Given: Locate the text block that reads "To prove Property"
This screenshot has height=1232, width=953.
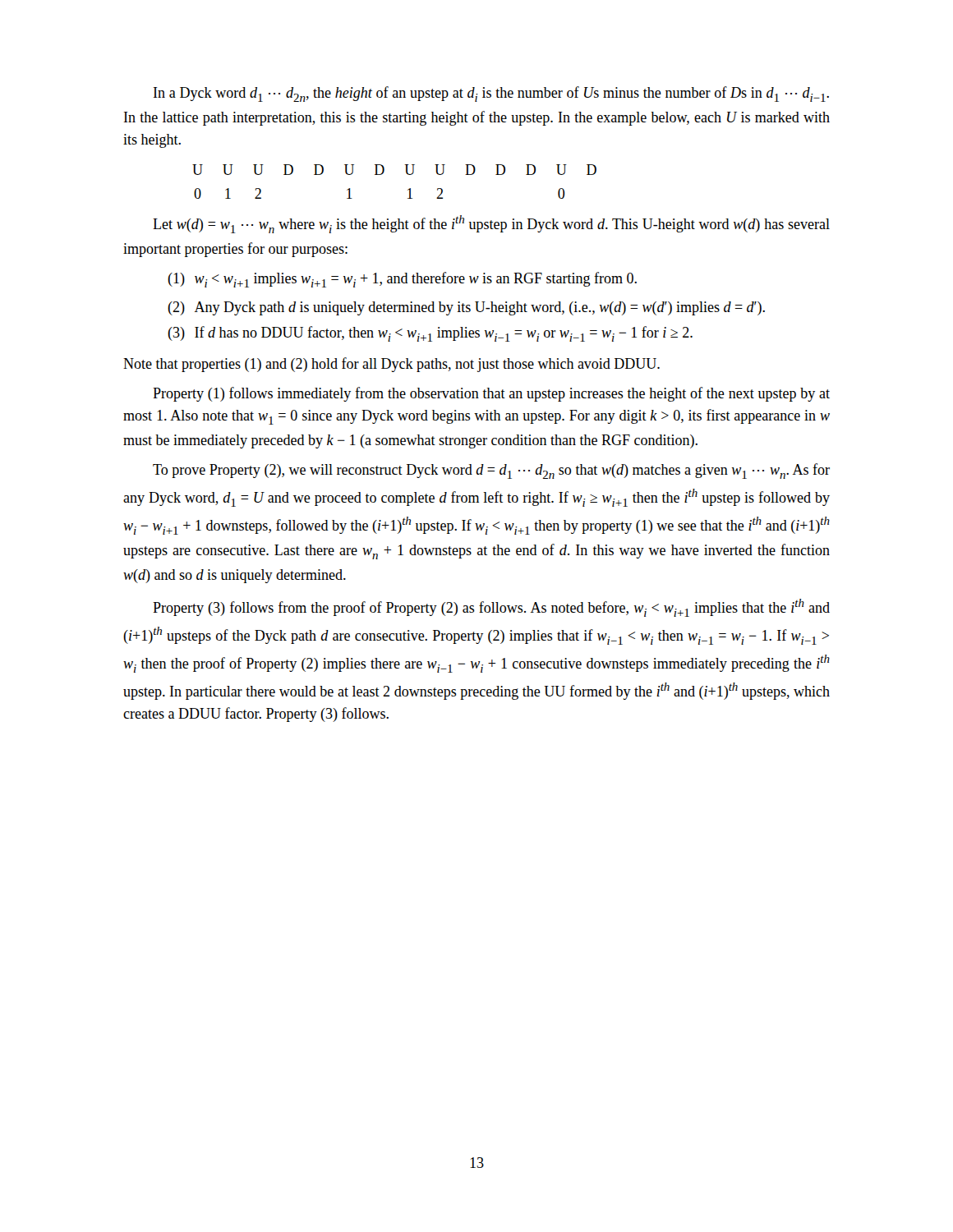Looking at the screenshot, I should [476, 523].
